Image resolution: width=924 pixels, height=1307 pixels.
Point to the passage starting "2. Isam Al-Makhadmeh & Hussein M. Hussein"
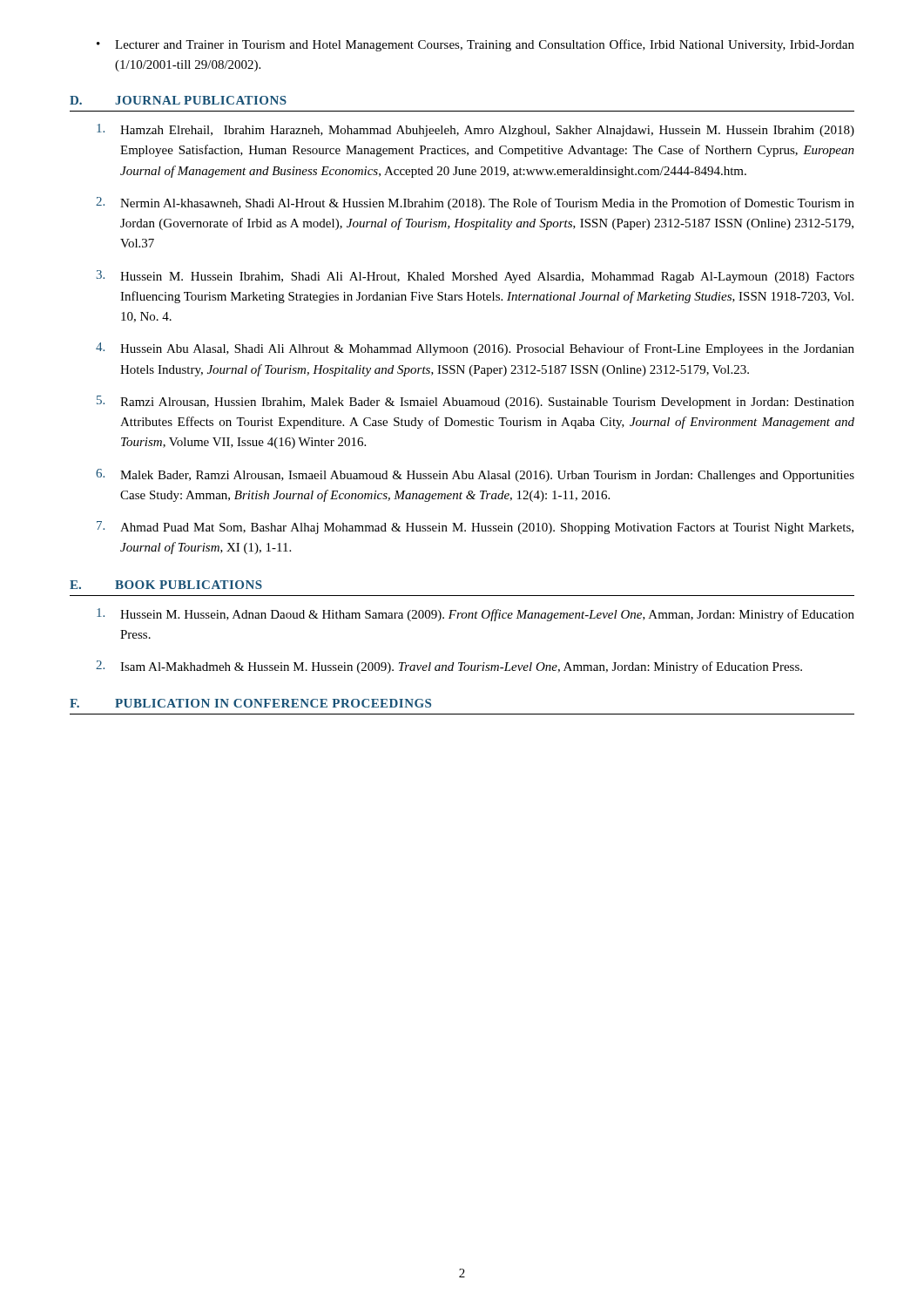pos(449,667)
